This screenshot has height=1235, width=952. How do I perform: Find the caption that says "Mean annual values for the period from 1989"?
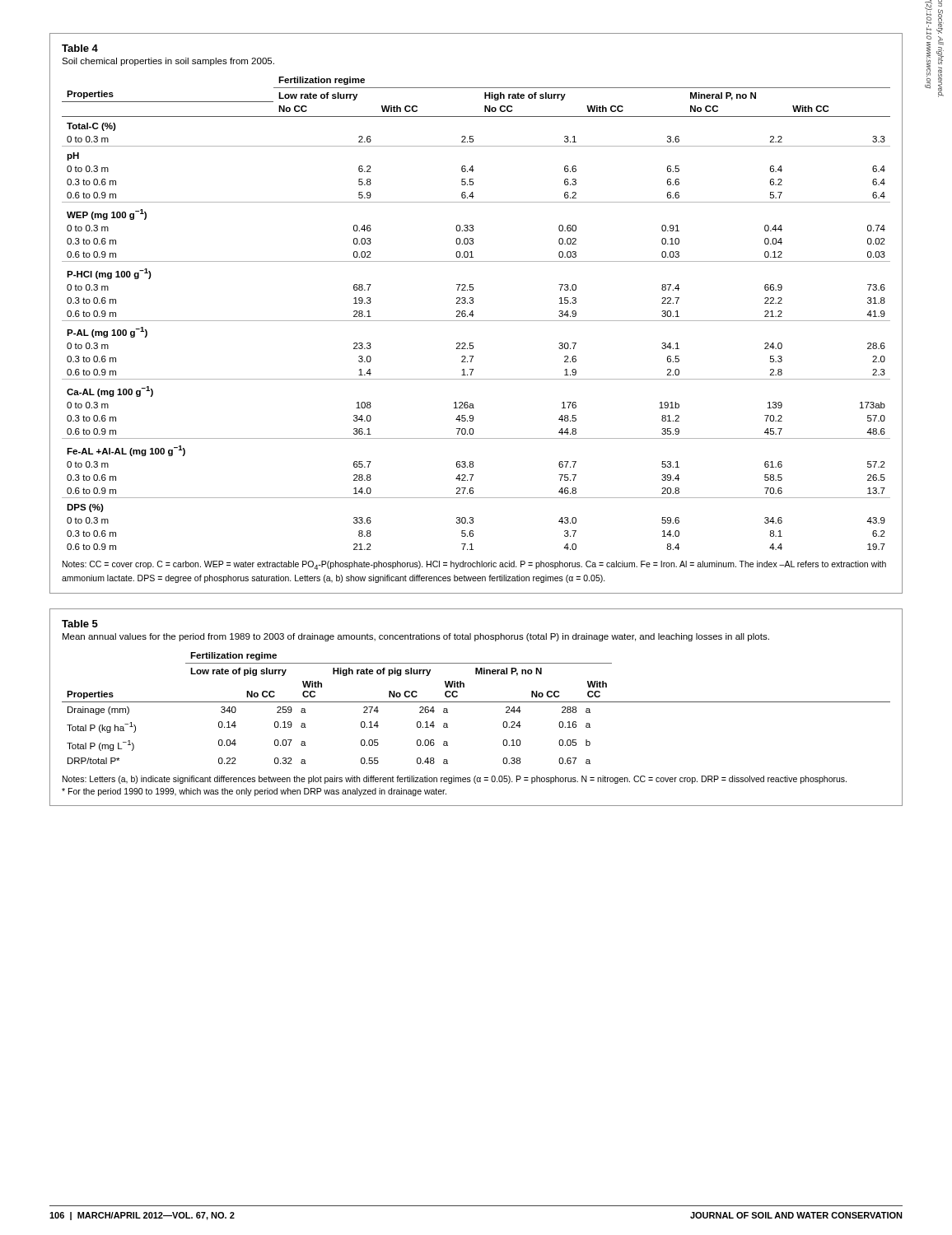[416, 637]
